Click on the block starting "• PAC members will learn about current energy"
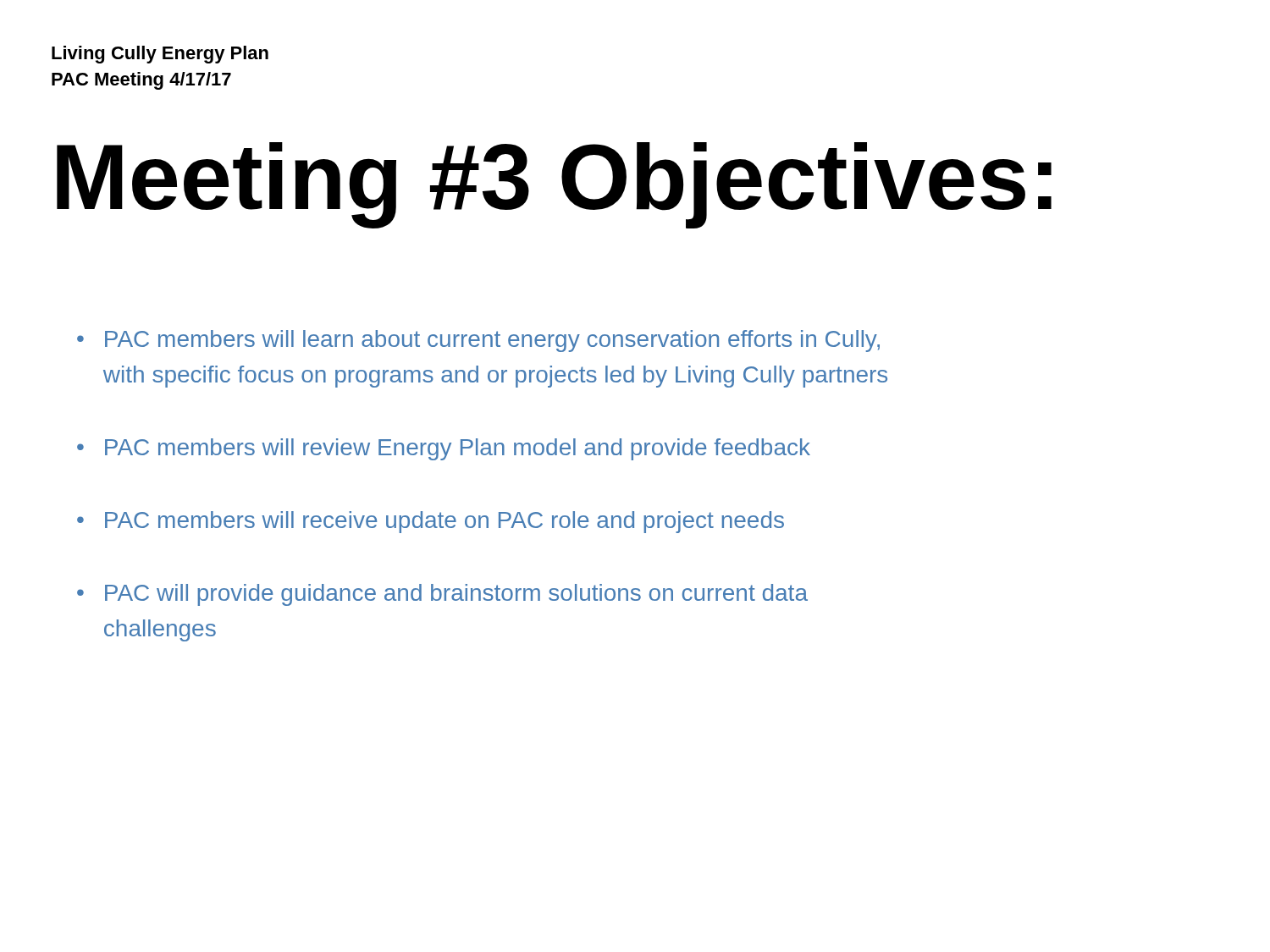The image size is (1270, 952). 482,357
